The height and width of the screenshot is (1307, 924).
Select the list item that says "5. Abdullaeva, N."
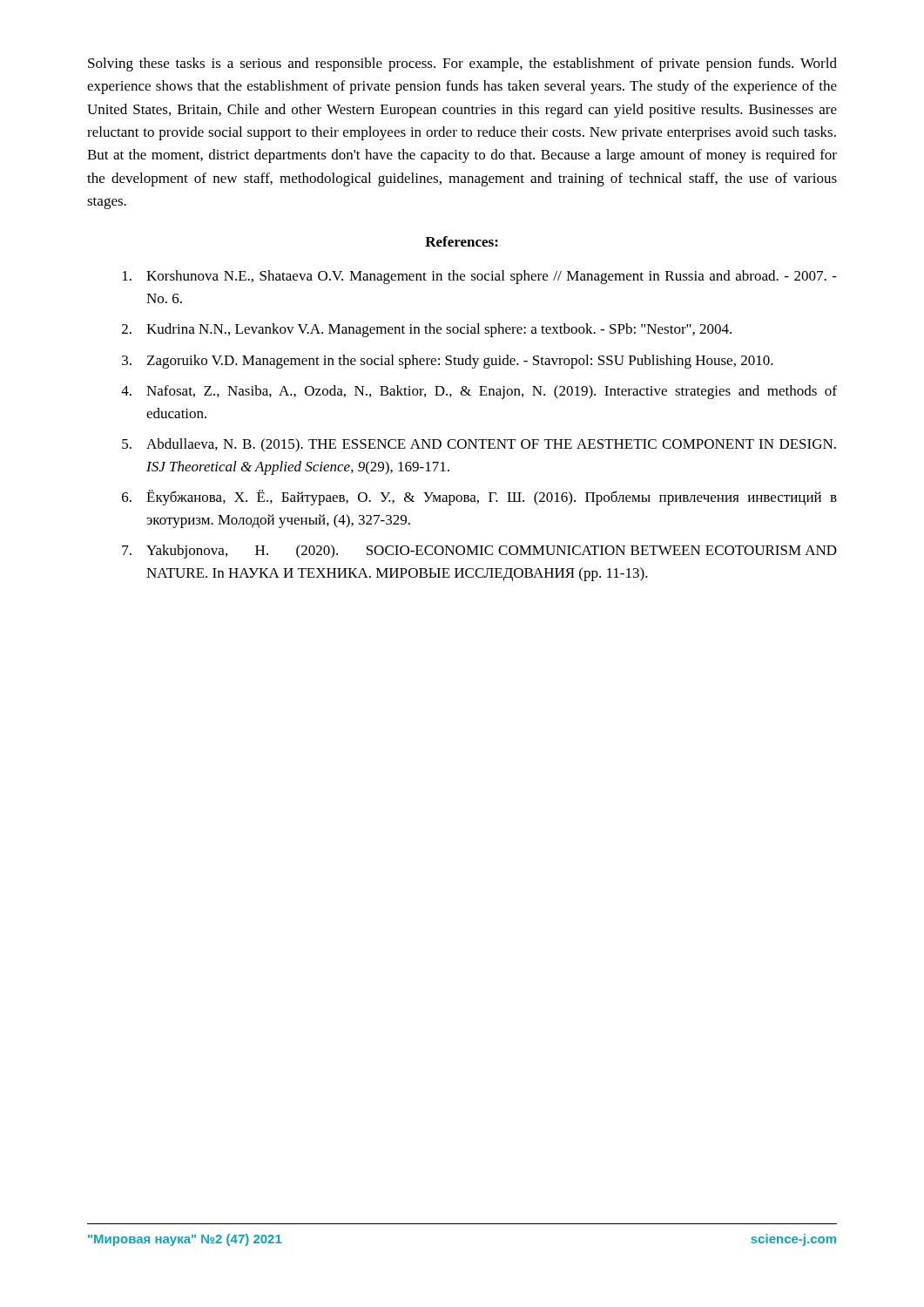pos(462,456)
